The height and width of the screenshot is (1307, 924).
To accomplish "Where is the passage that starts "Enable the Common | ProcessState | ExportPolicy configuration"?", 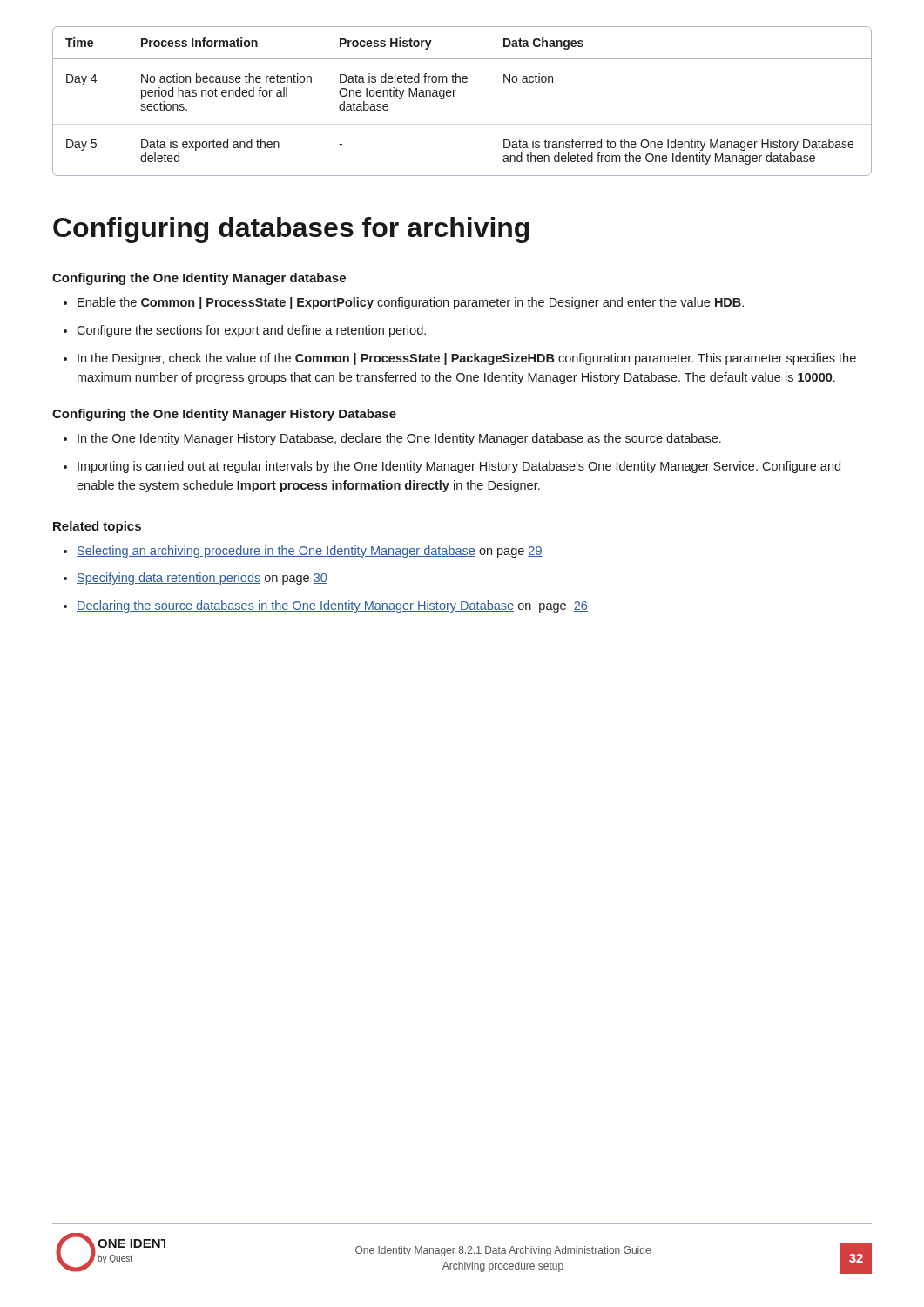I will 411,303.
